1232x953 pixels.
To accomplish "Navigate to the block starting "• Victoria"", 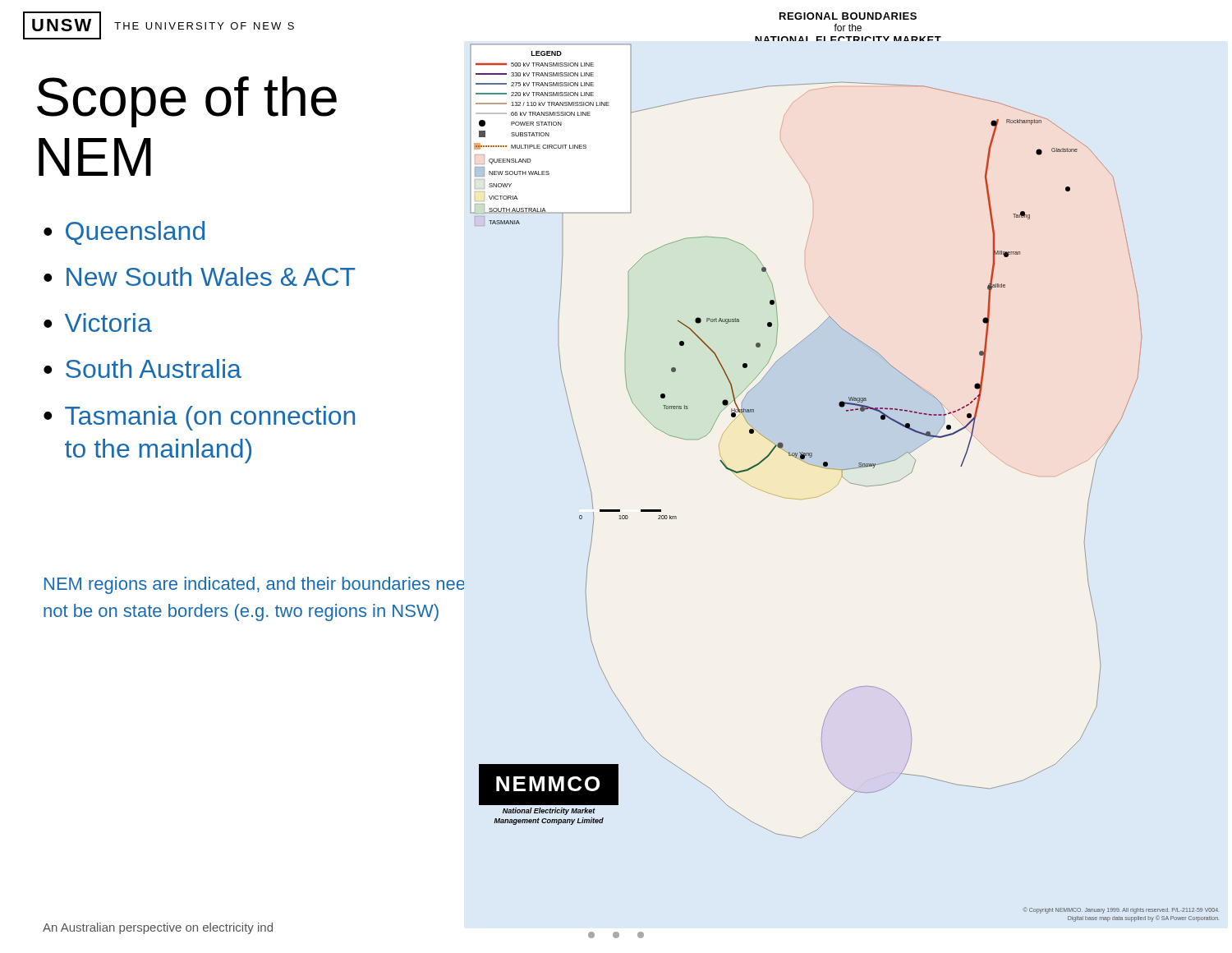I will point(97,323).
